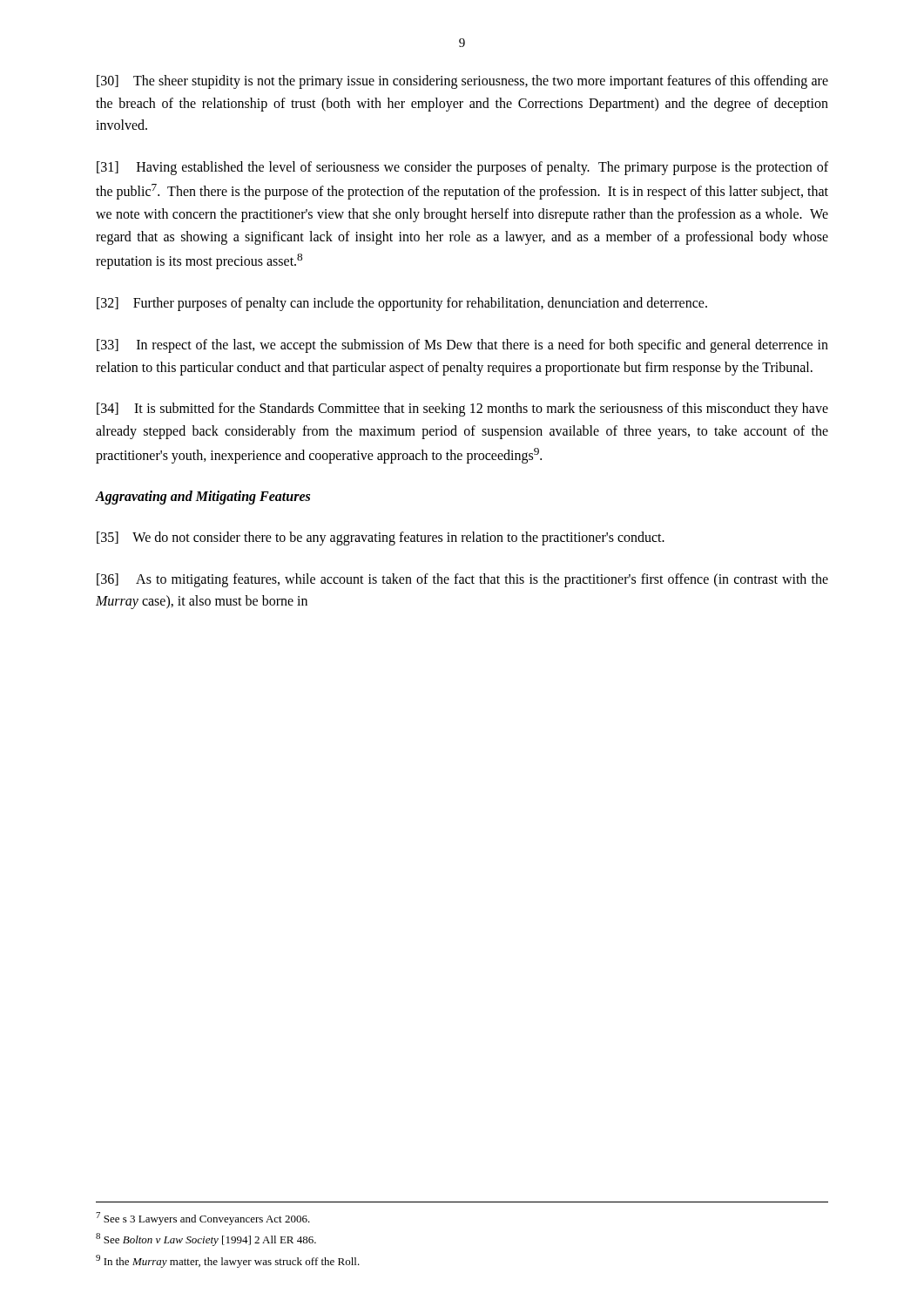Screen dimensions: 1307x924
Task: Find the text starting "[35] We do"
Action: tap(380, 537)
